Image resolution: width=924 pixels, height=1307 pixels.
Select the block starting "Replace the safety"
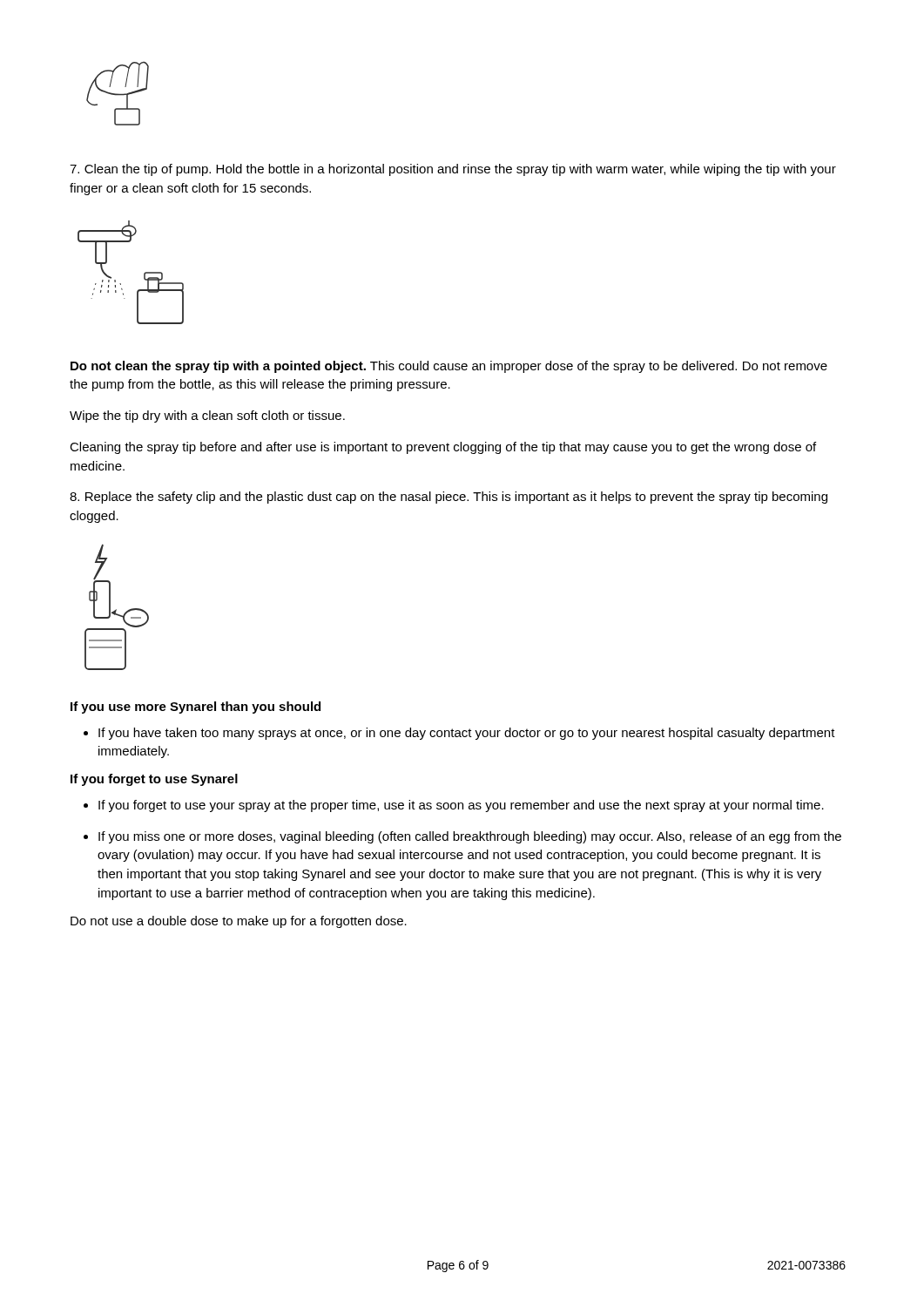point(449,506)
